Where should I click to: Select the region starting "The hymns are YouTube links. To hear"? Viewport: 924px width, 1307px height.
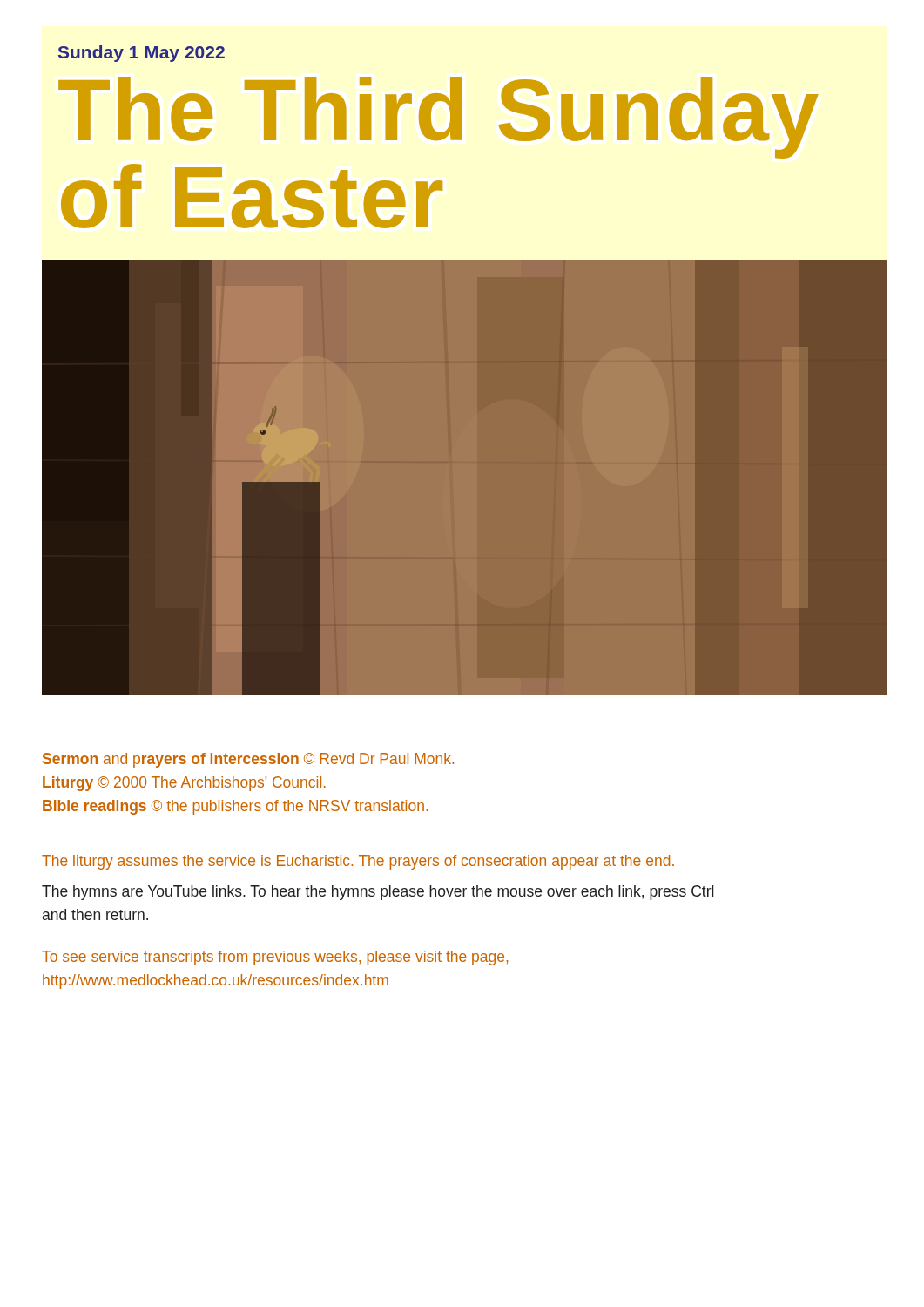378,903
